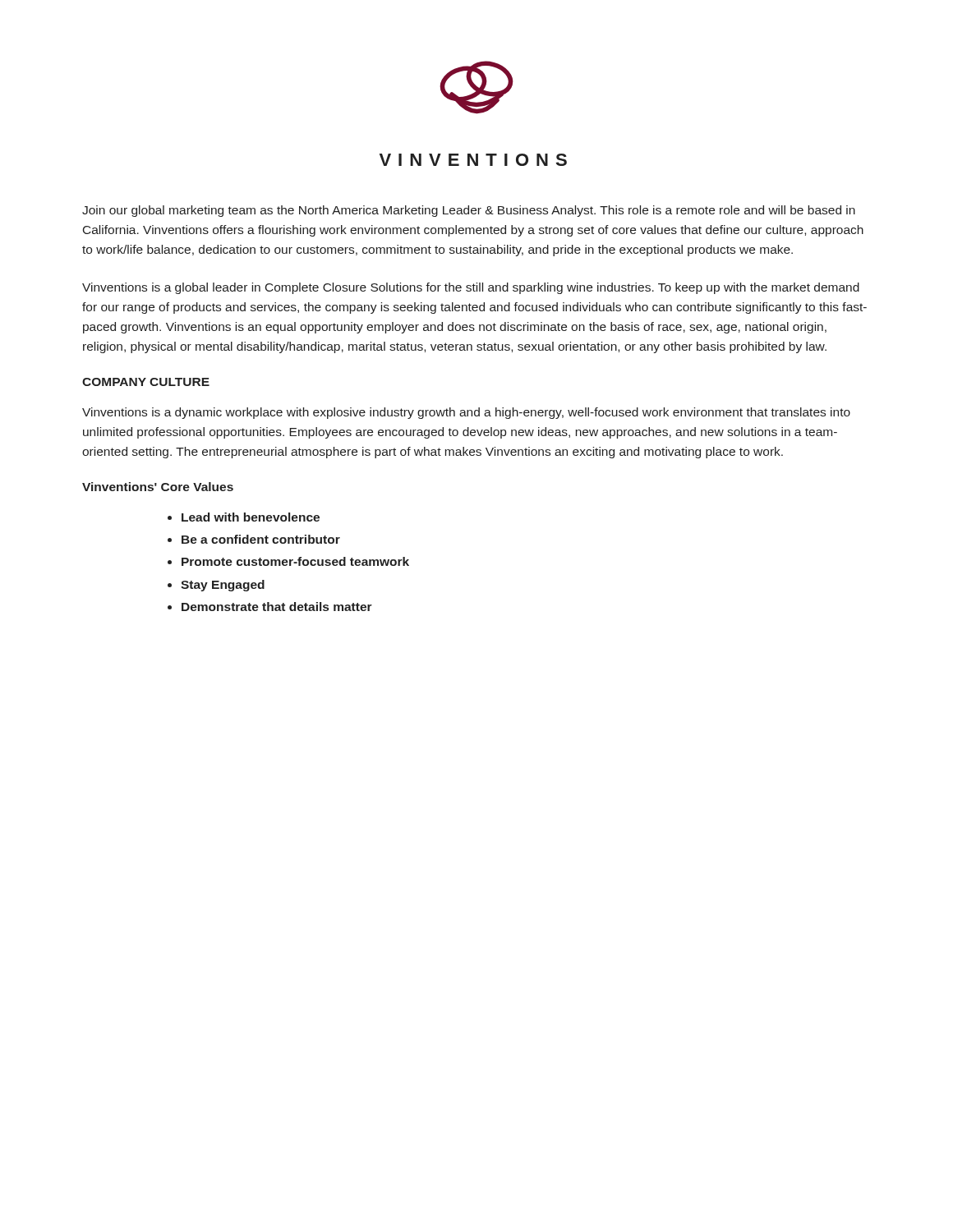Point to the text starting "Demonstrate that details matter"

click(x=276, y=606)
